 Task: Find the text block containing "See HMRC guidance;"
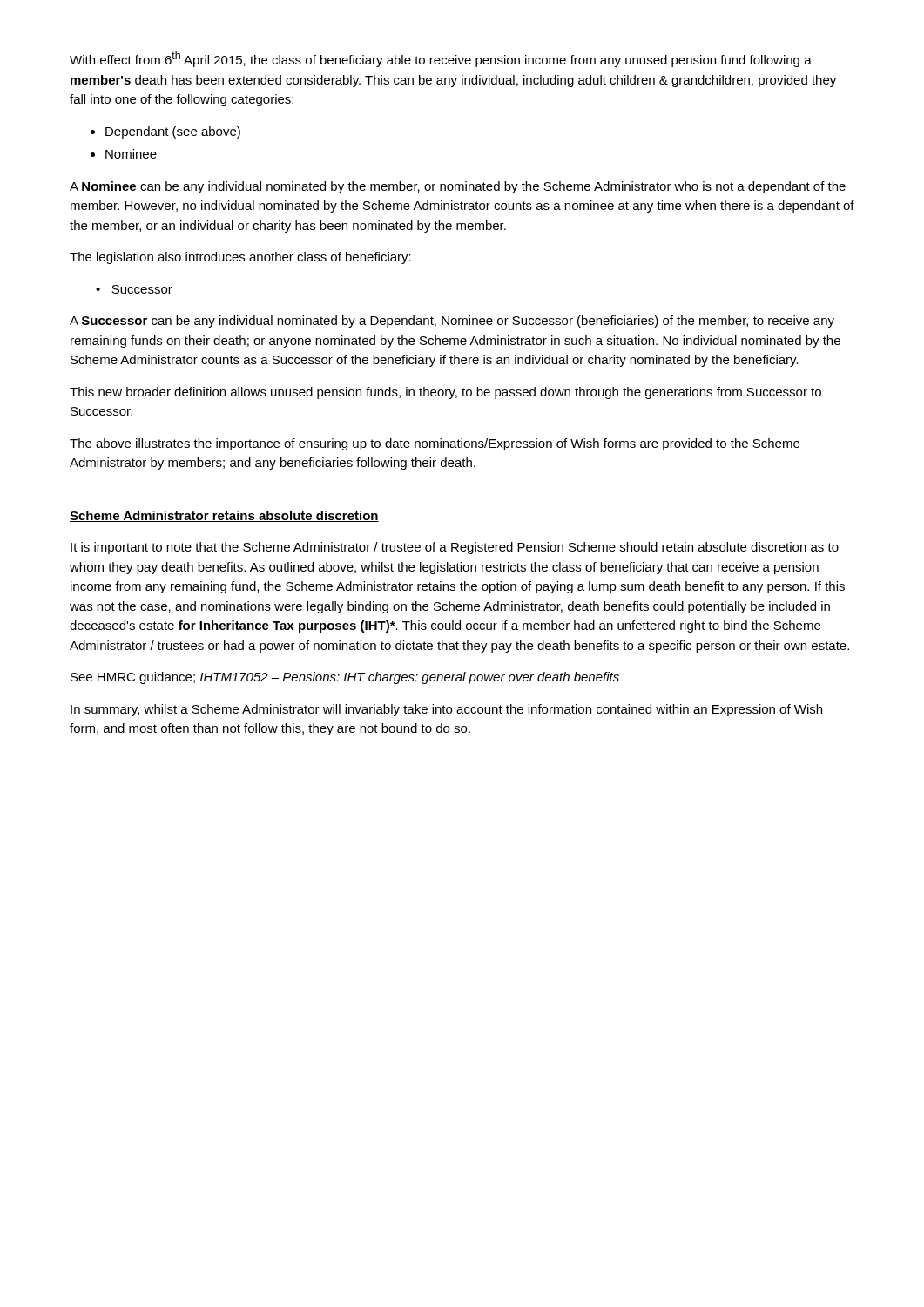pyautogui.click(x=462, y=677)
